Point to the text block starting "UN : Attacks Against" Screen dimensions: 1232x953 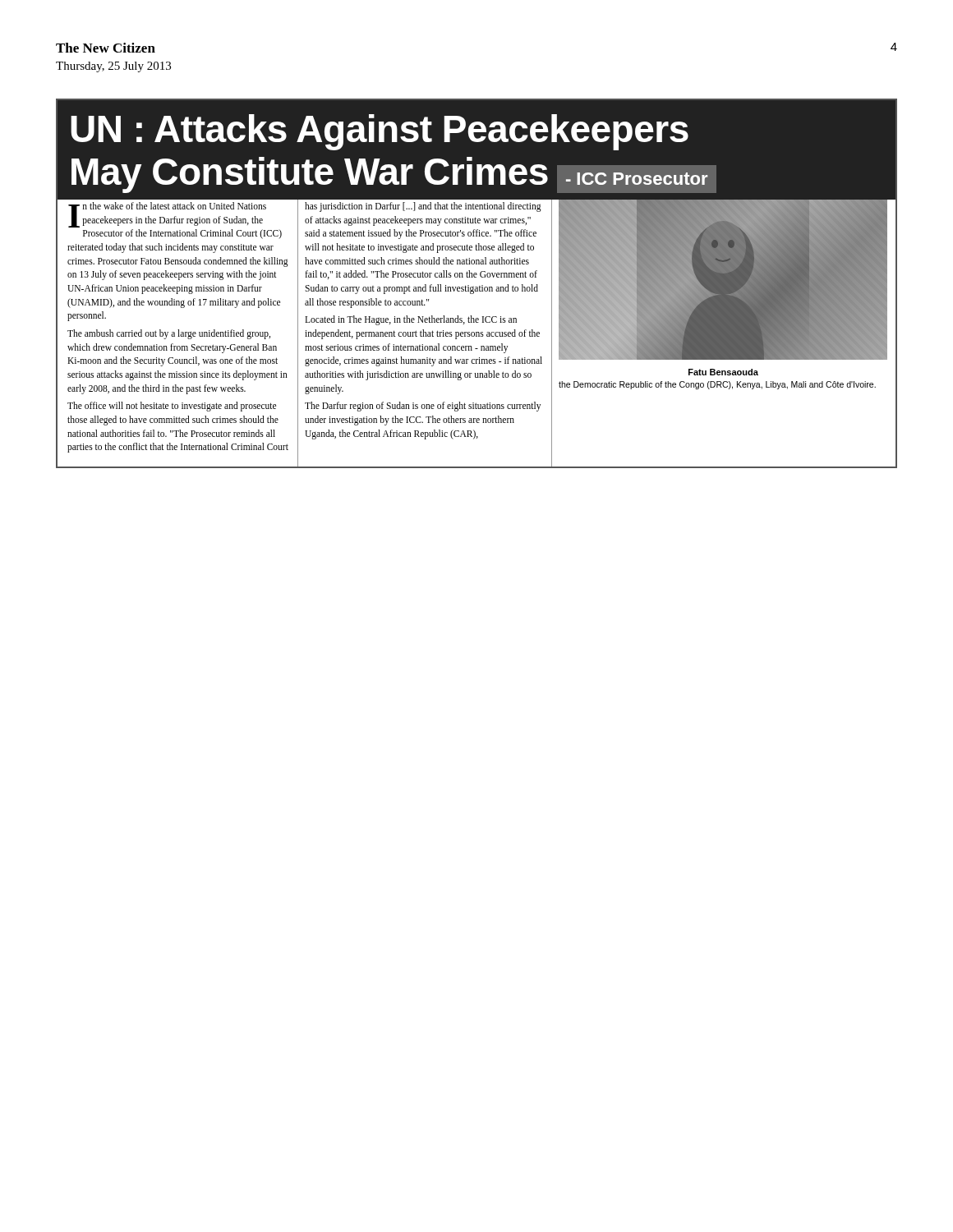point(476,150)
